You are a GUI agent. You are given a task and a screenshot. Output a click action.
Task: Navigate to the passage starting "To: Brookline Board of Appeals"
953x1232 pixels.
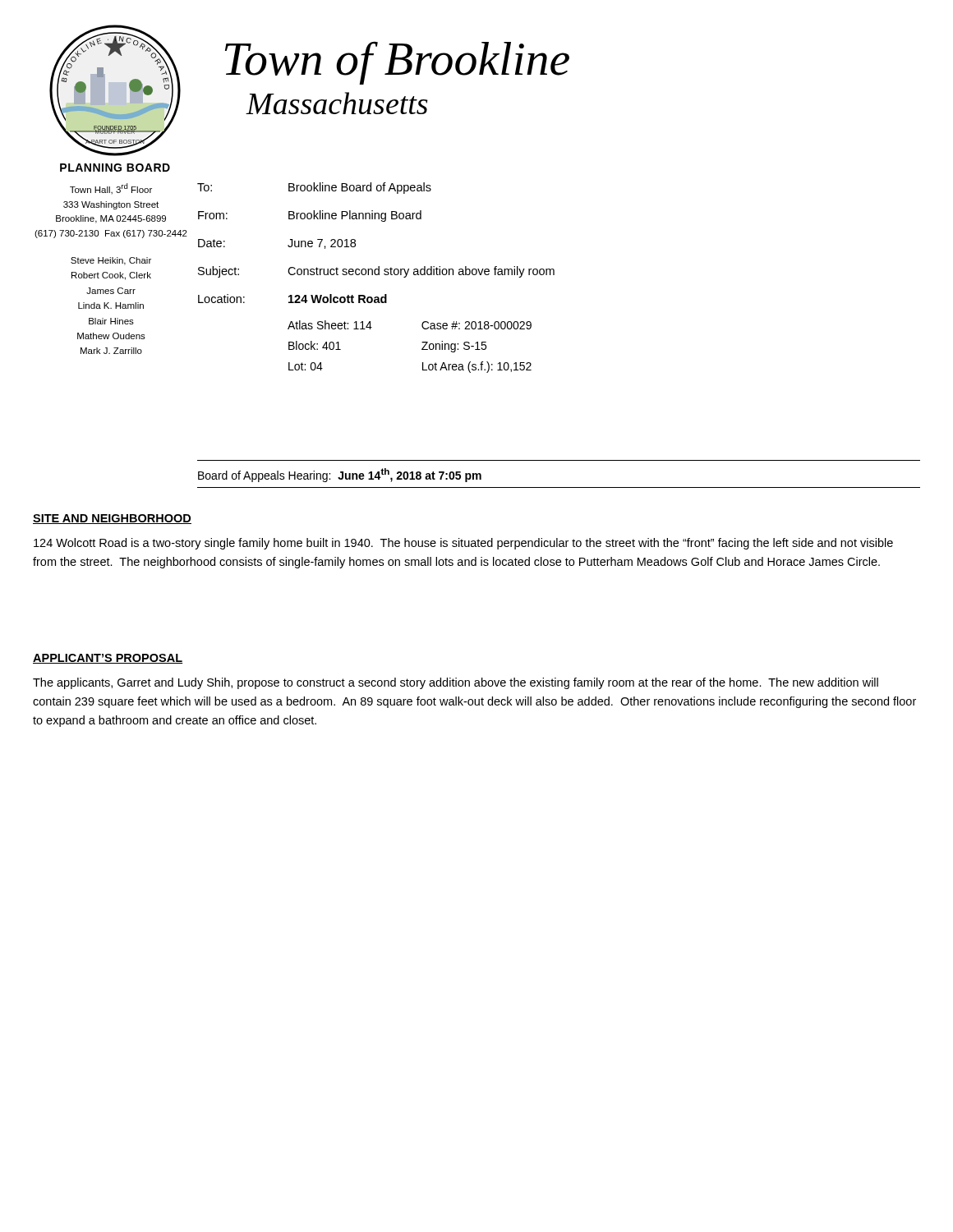[x=314, y=188]
